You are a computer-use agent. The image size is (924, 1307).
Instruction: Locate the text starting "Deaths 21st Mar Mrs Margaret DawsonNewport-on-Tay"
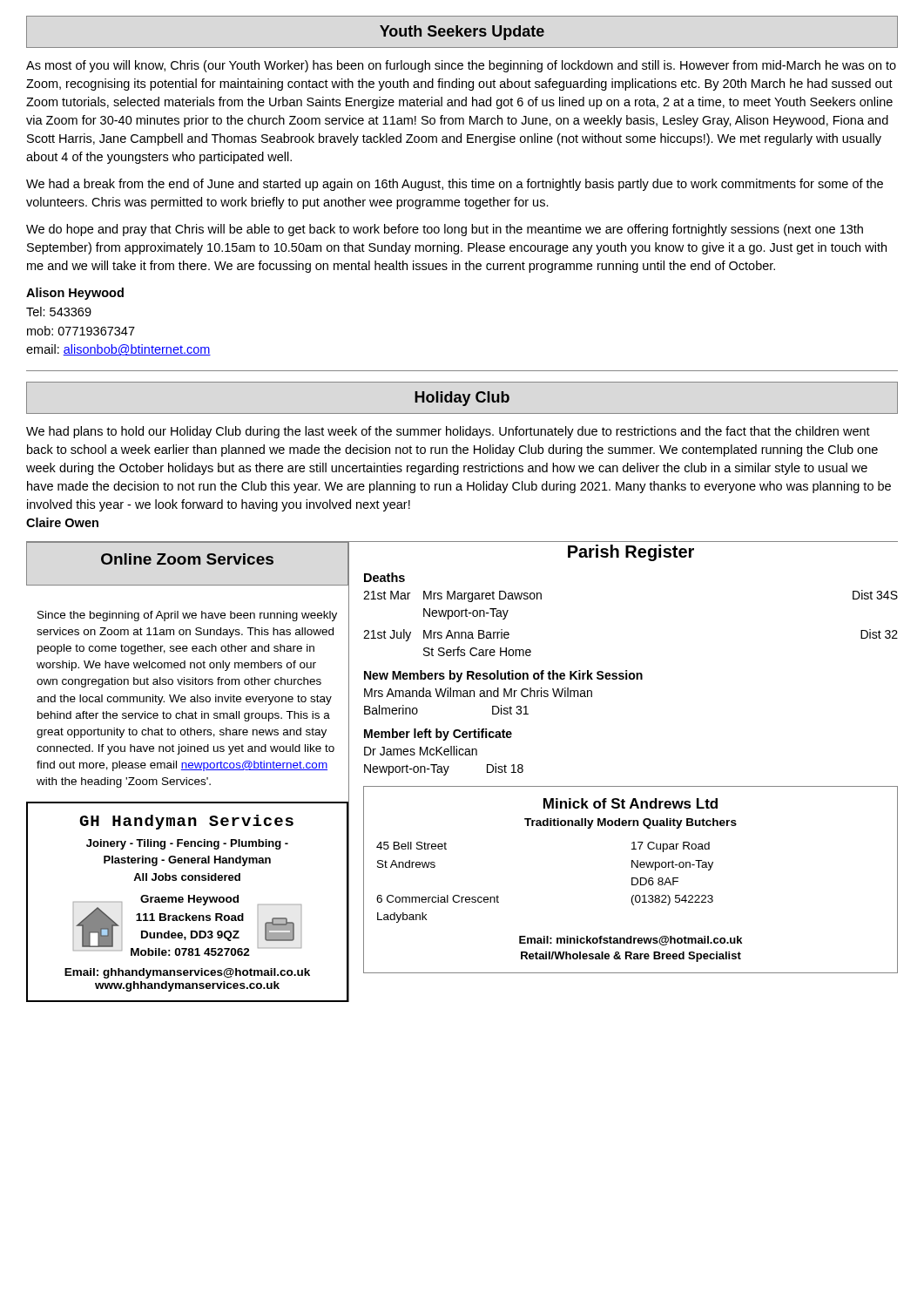pos(630,674)
